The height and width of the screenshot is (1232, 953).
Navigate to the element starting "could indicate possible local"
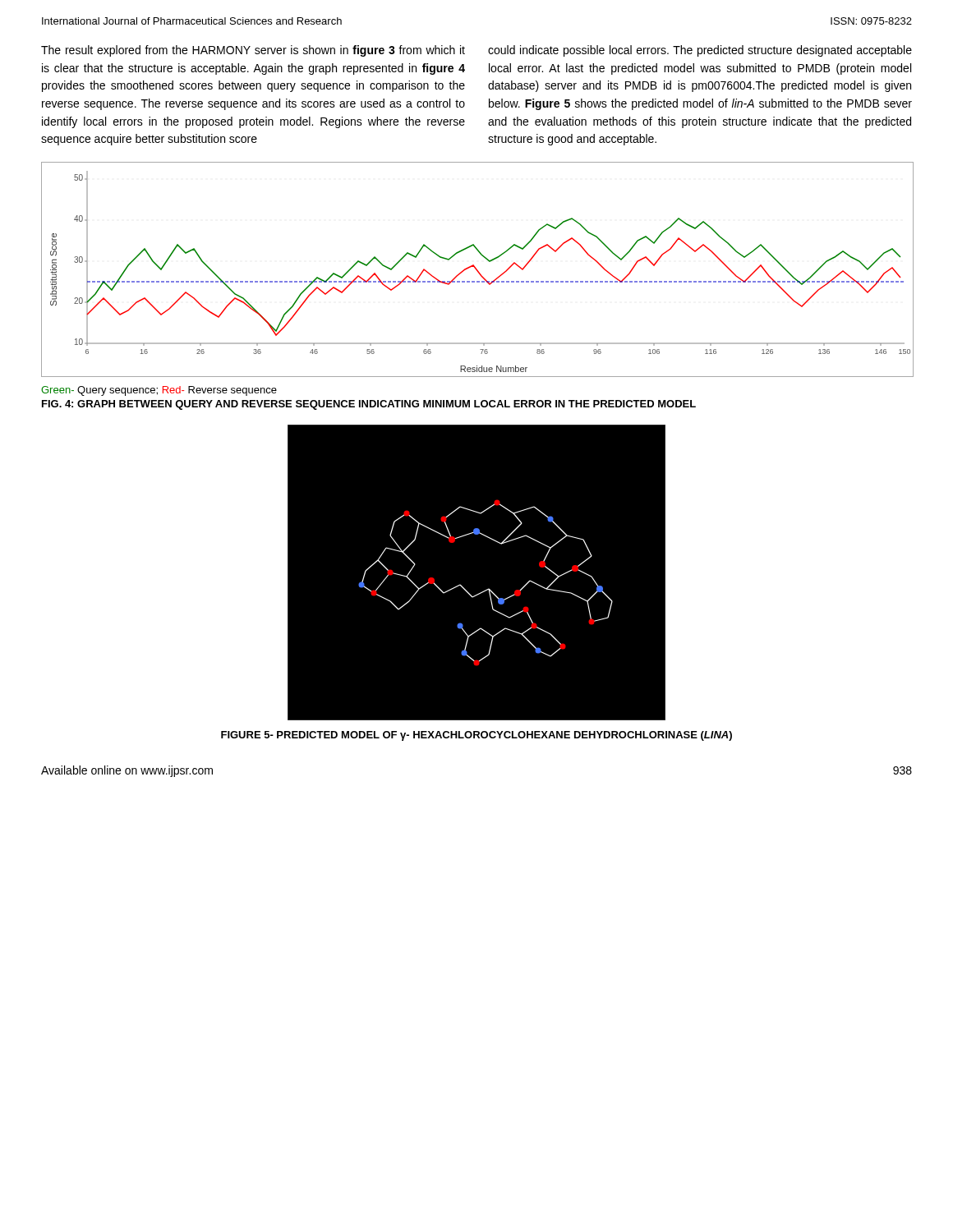click(x=700, y=95)
